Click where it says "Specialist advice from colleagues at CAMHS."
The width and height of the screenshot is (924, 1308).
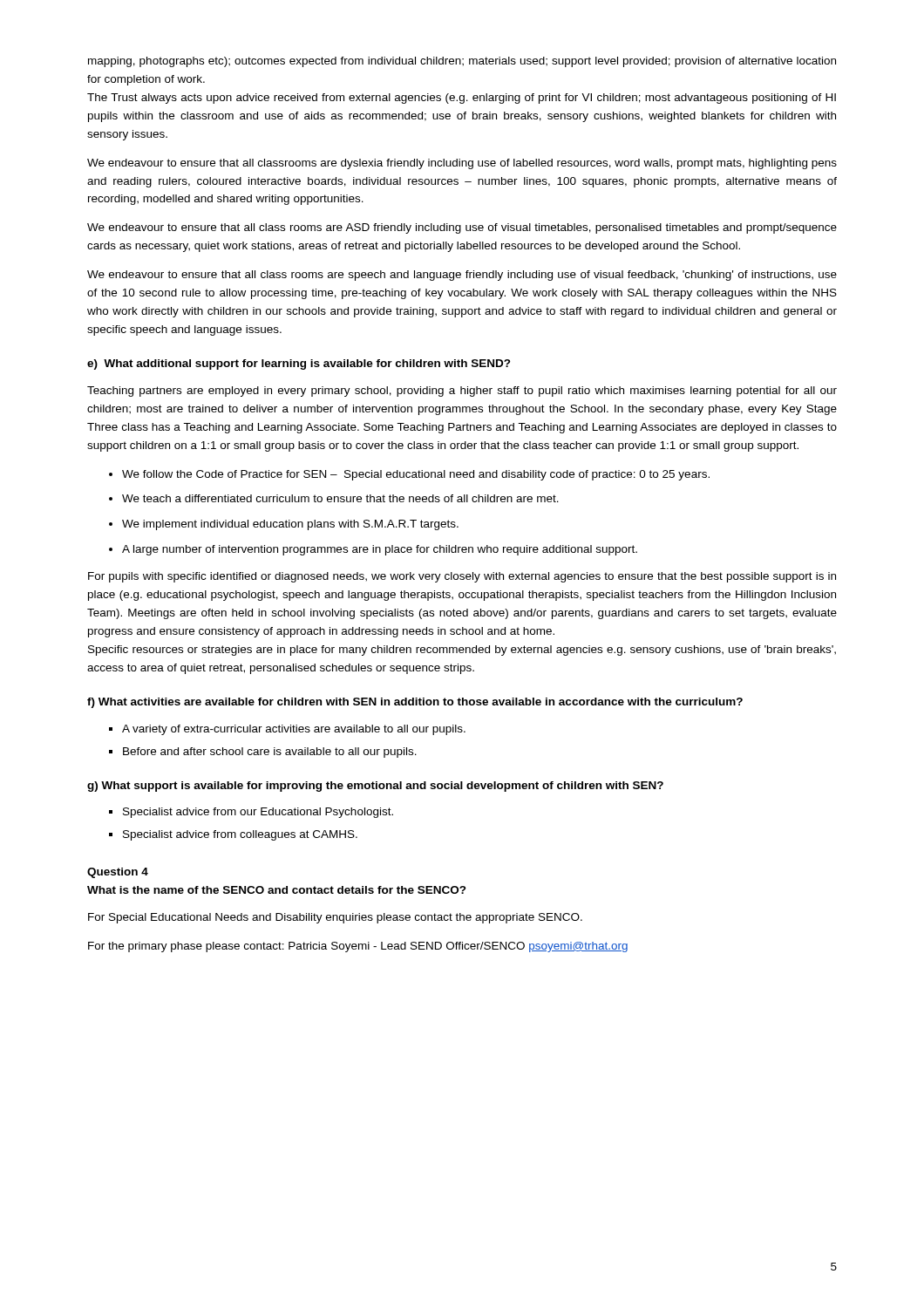click(240, 834)
